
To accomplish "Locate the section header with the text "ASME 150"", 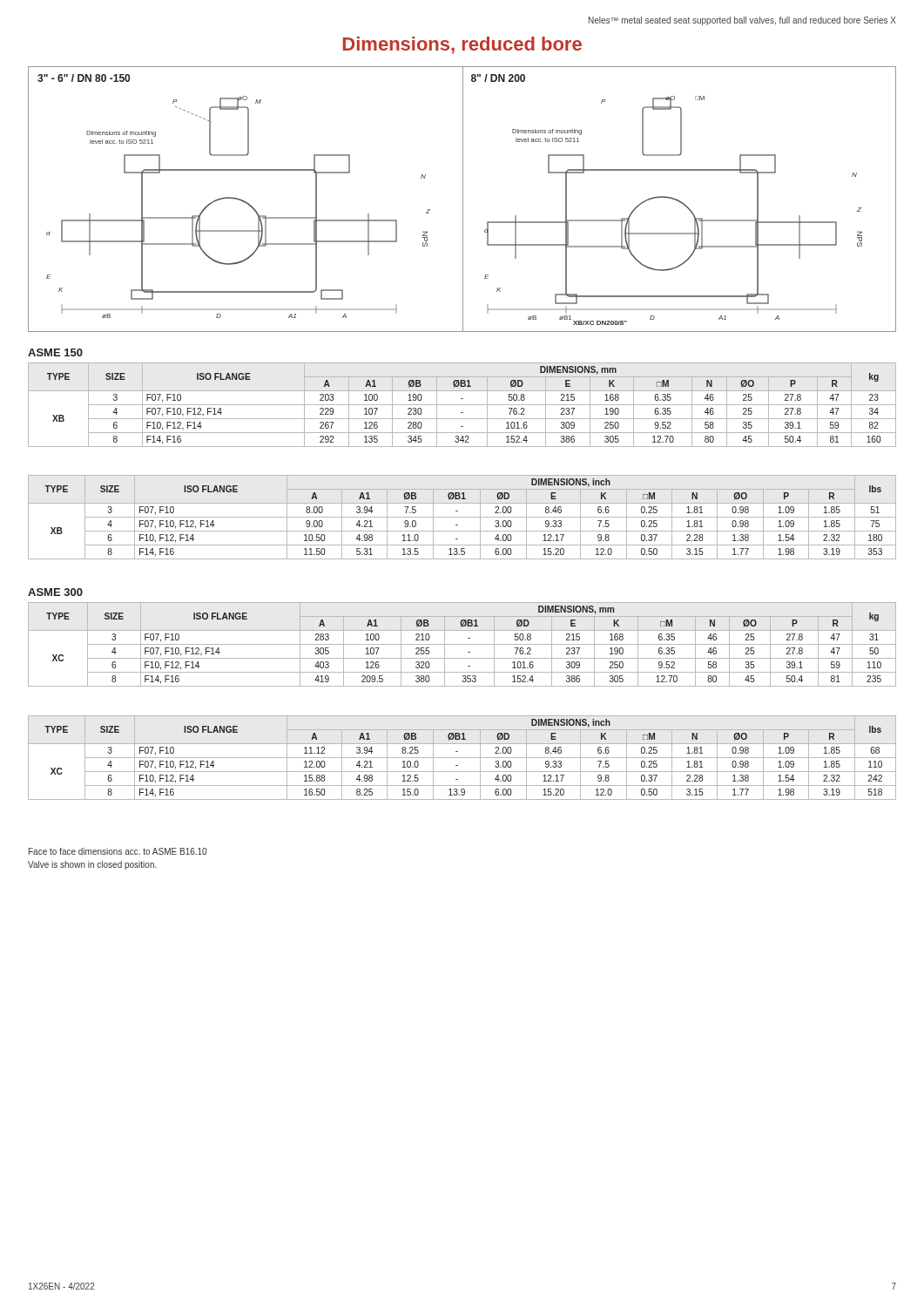I will pos(55,352).
